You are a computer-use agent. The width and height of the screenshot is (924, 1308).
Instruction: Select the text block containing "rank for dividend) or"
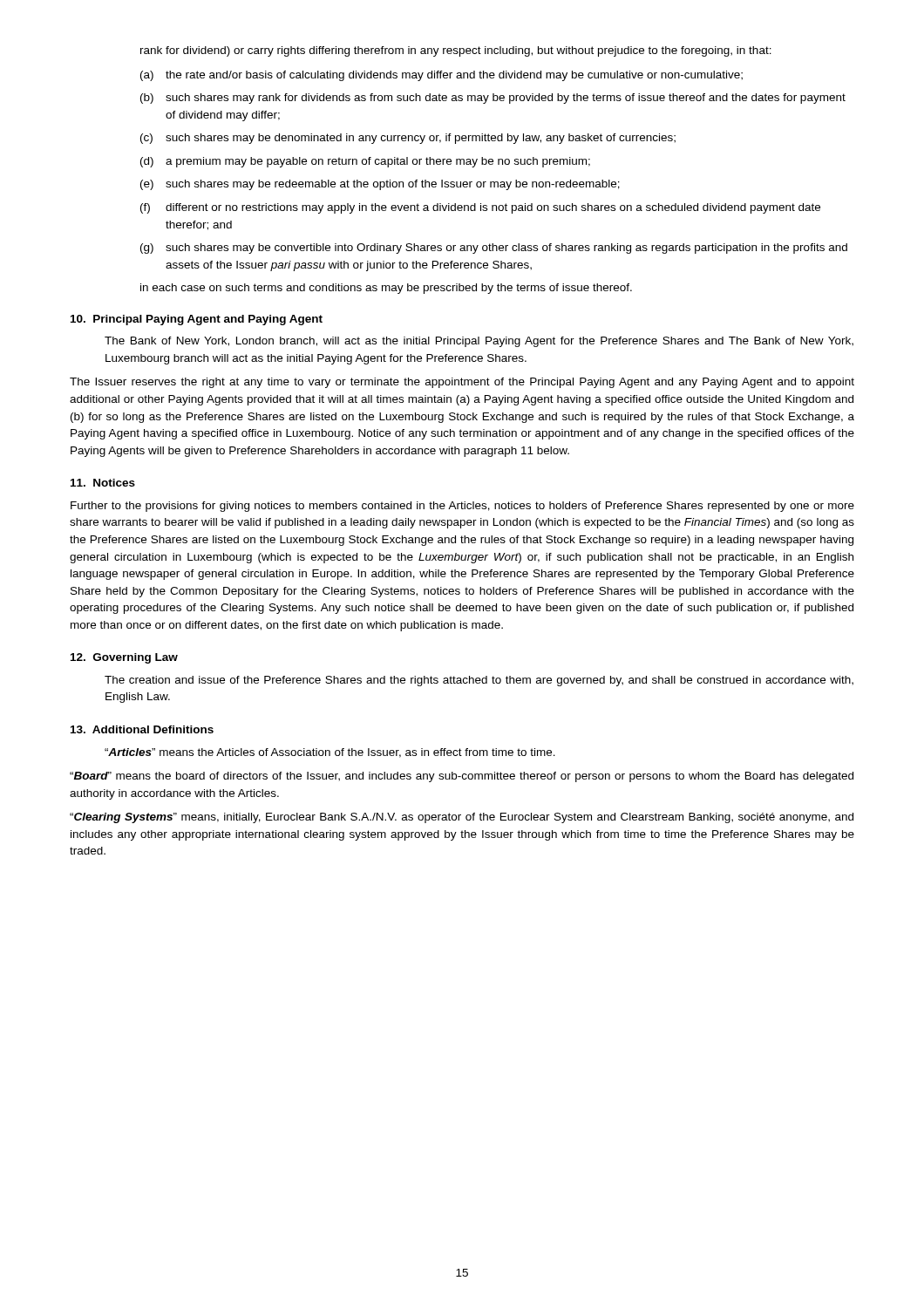456,50
